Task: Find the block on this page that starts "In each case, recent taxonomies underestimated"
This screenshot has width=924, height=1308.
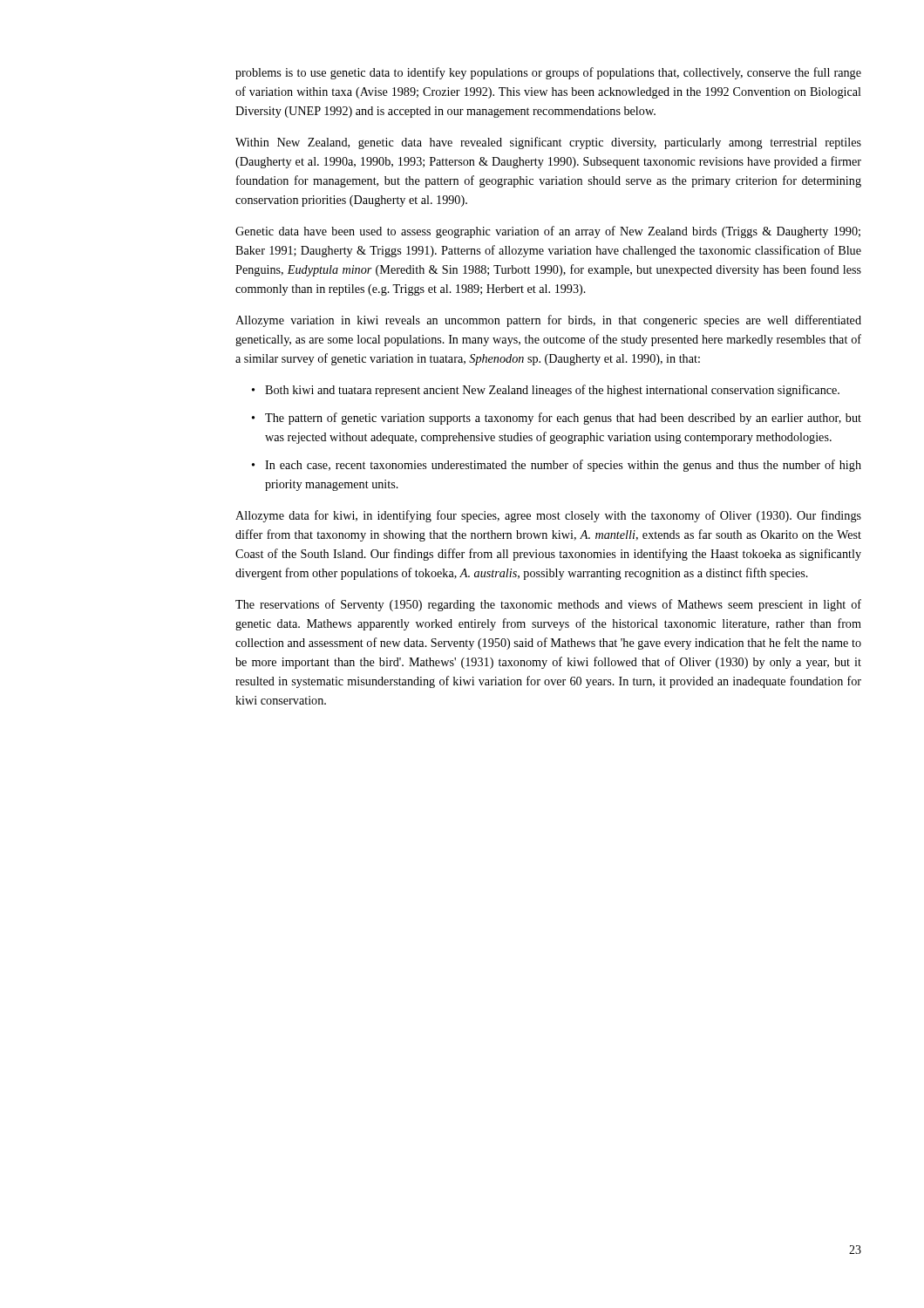Action: coord(556,474)
